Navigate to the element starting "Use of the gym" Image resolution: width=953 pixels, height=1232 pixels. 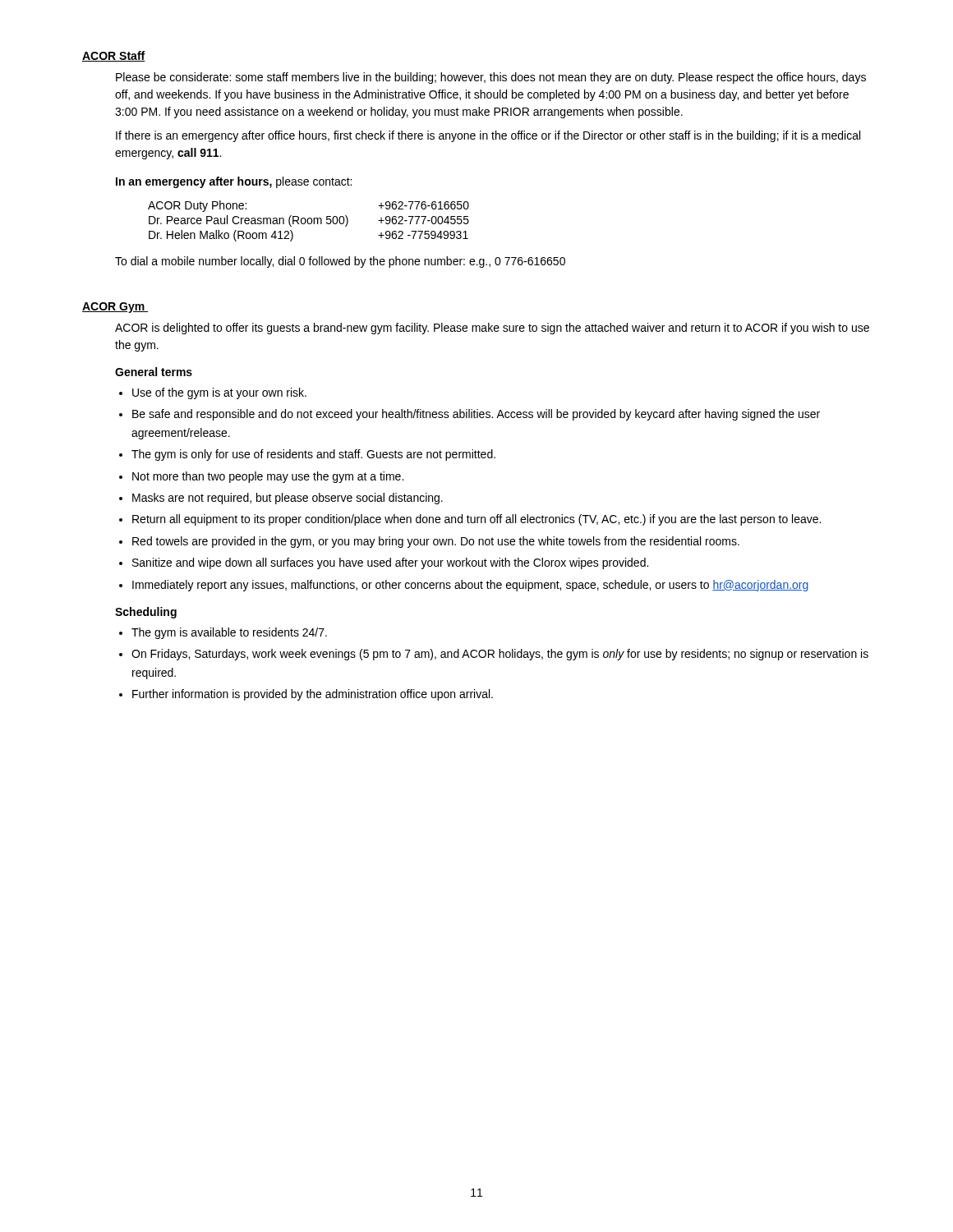click(x=219, y=393)
